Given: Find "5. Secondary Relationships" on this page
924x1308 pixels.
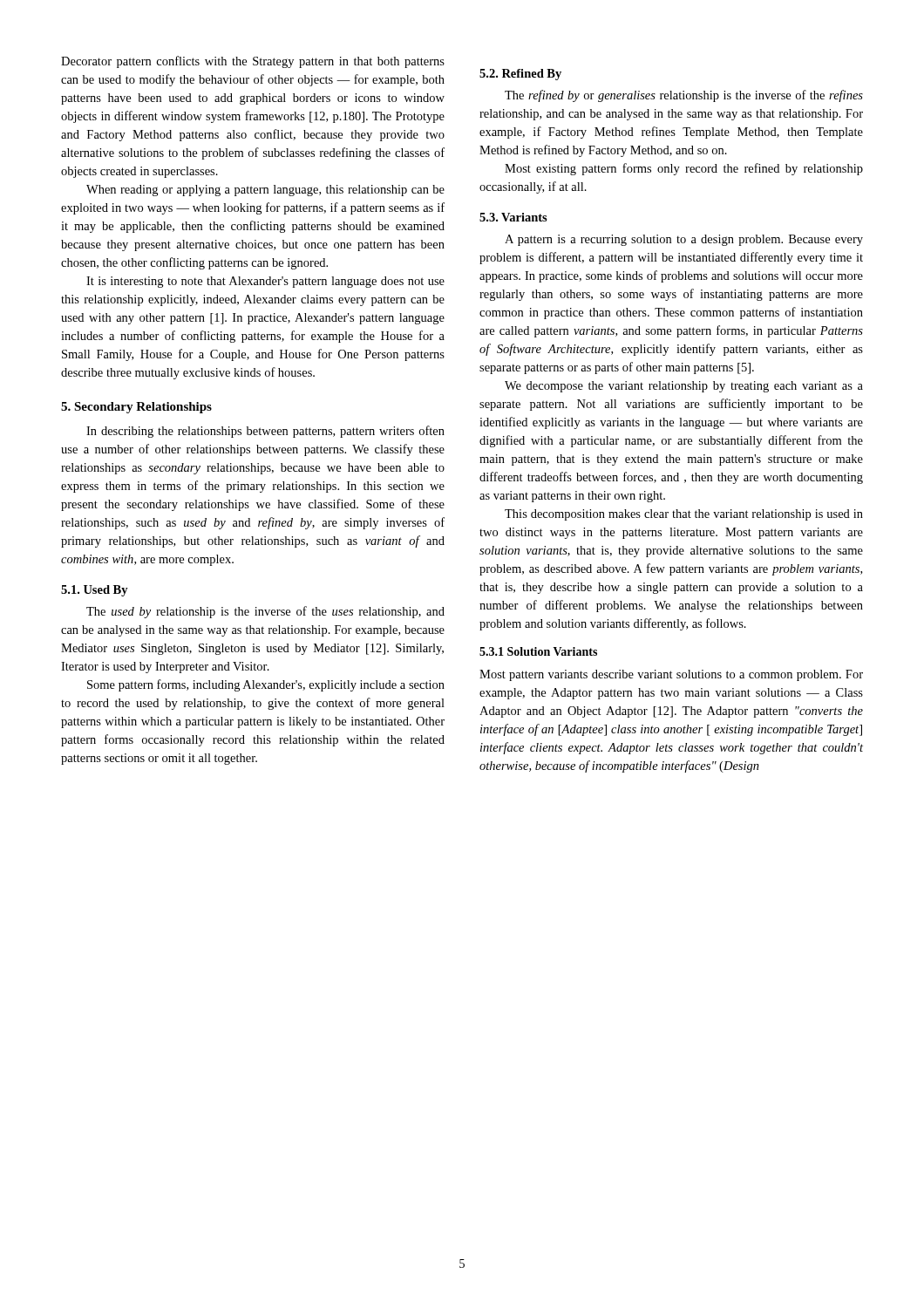Looking at the screenshot, I should coord(136,408).
